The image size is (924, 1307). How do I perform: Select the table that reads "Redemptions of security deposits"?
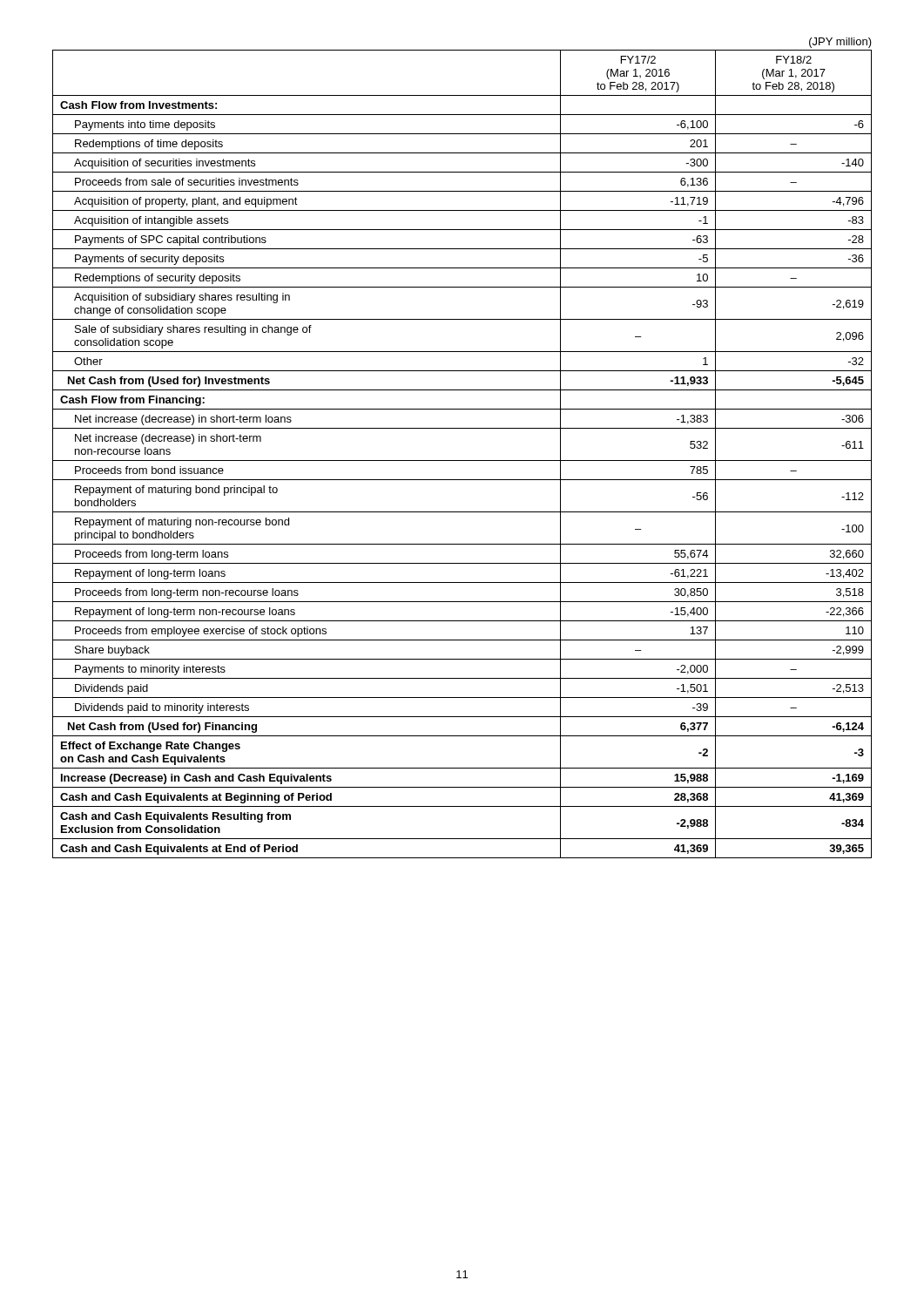462,447
